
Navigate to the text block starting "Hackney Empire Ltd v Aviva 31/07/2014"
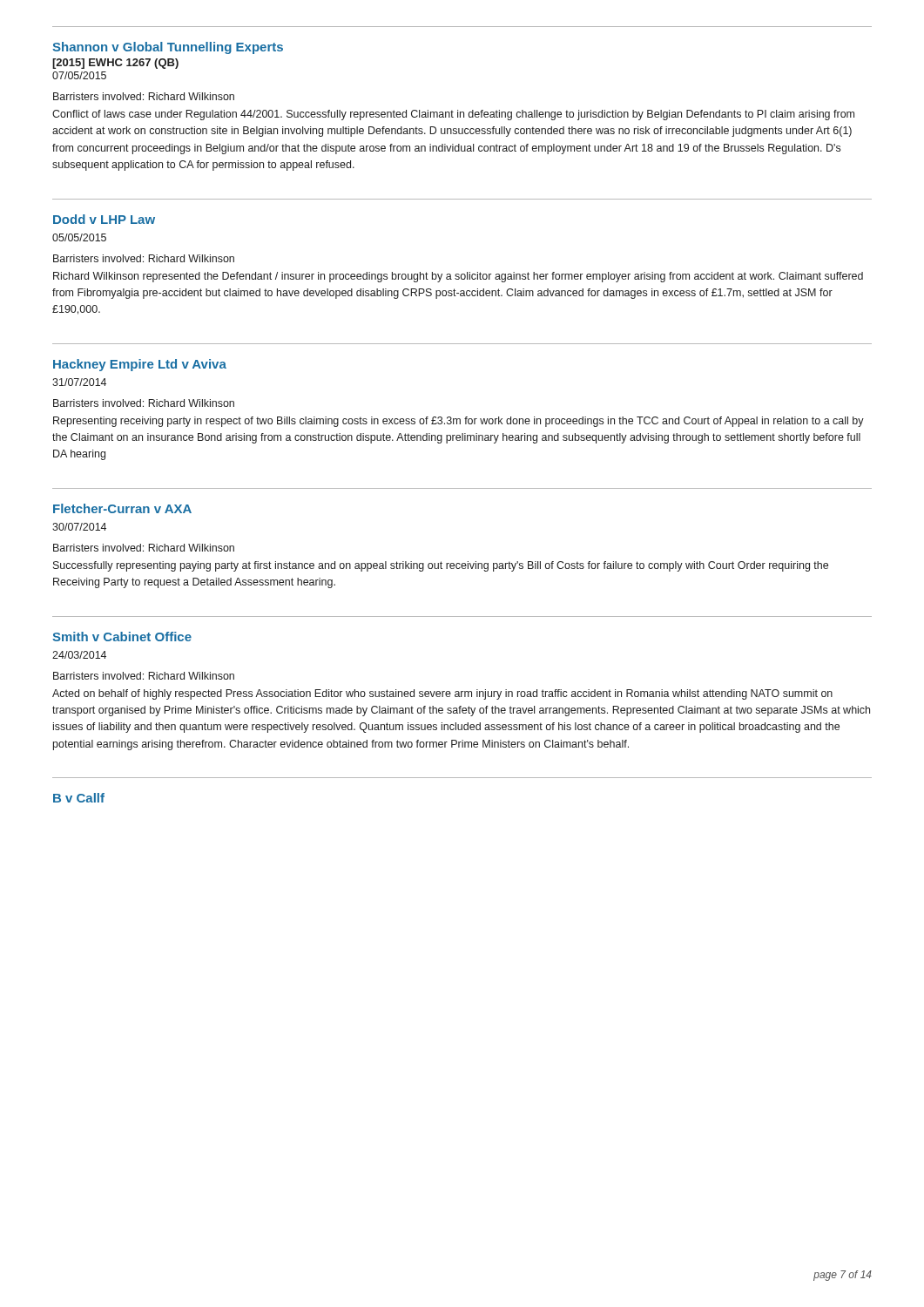pyautogui.click(x=462, y=410)
